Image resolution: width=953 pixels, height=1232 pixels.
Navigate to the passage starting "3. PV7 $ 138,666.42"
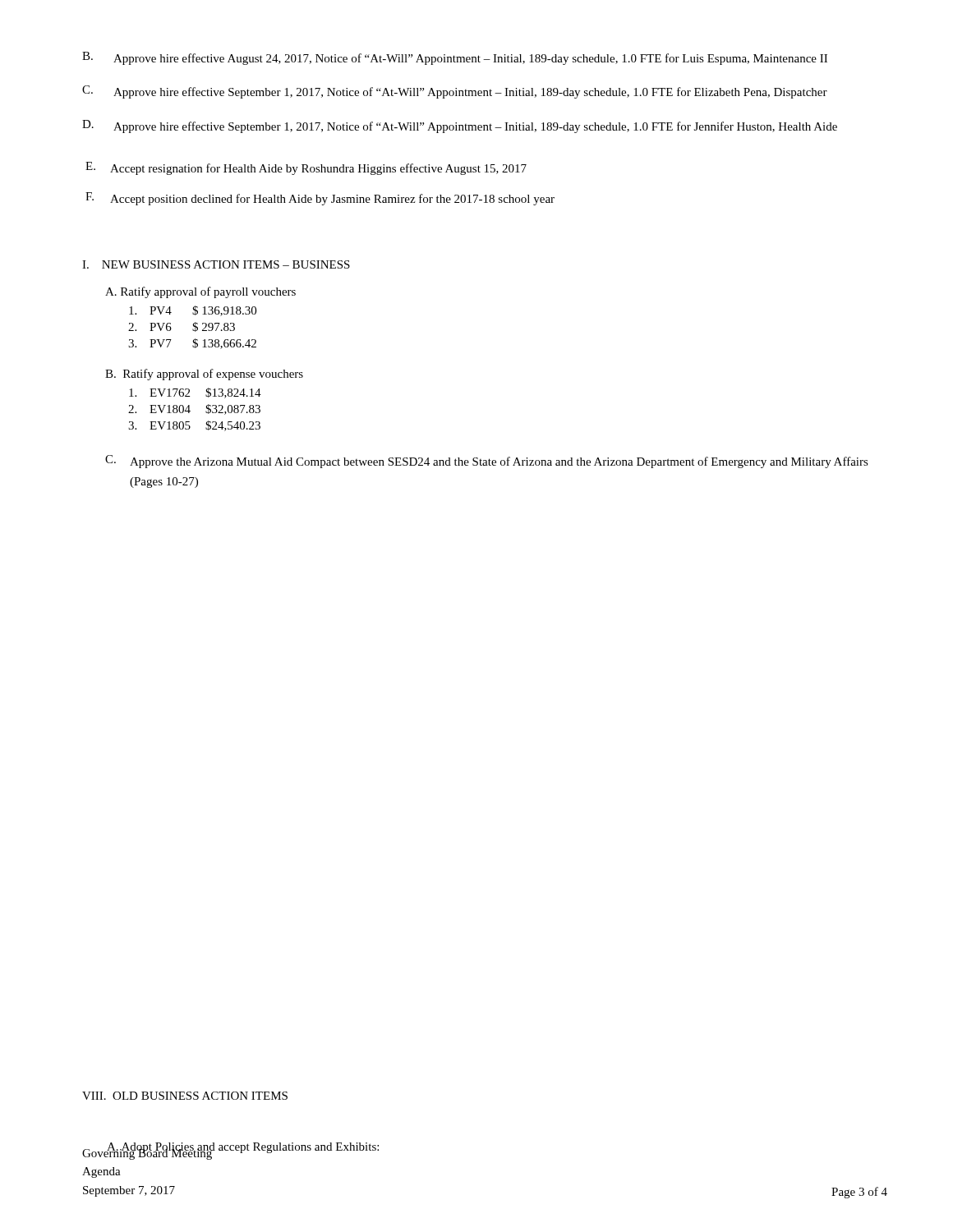pos(193,344)
